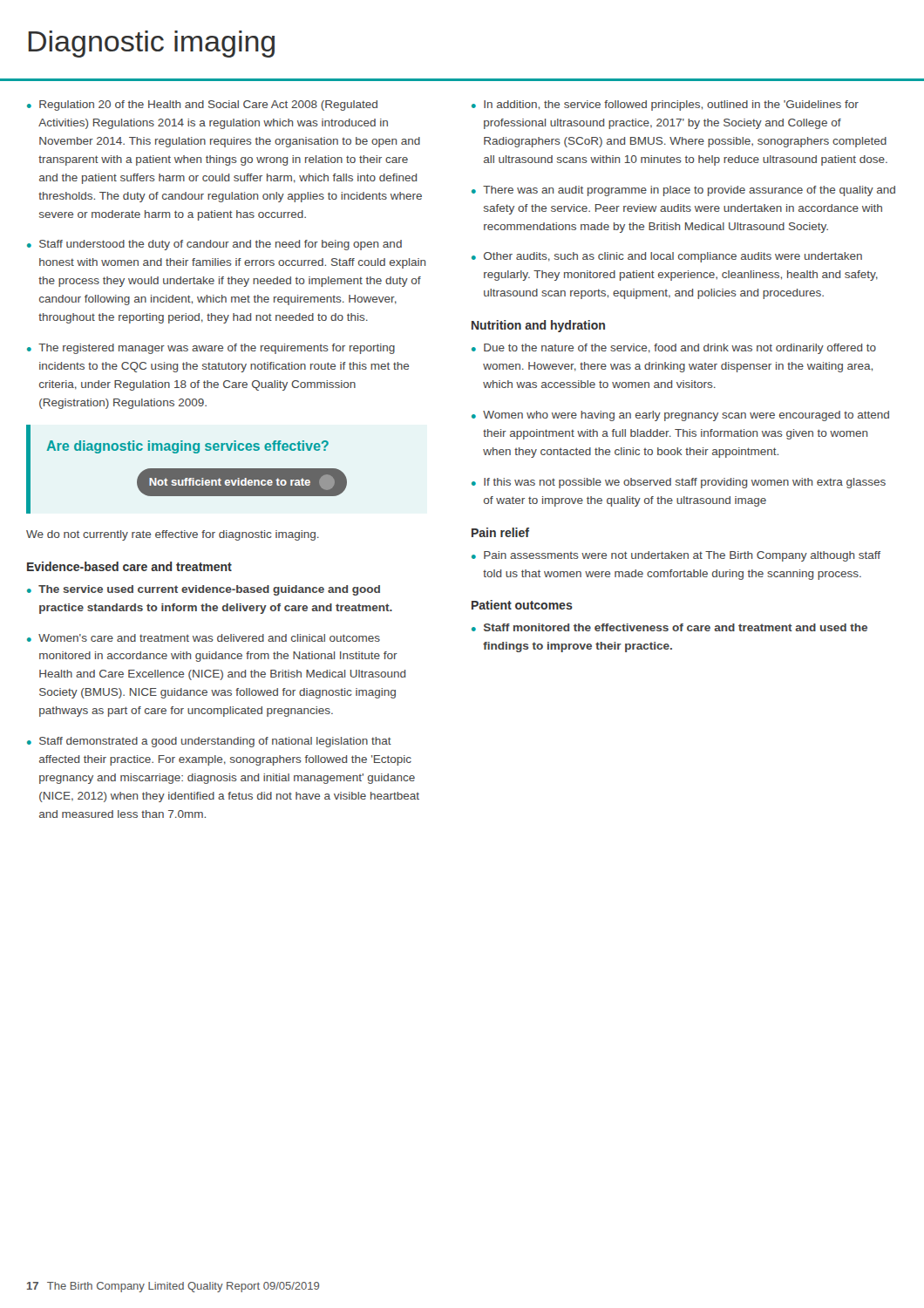Click on the list item with the text "• Pain assessments"
This screenshot has height=1308, width=924.
click(x=684, y=565)
